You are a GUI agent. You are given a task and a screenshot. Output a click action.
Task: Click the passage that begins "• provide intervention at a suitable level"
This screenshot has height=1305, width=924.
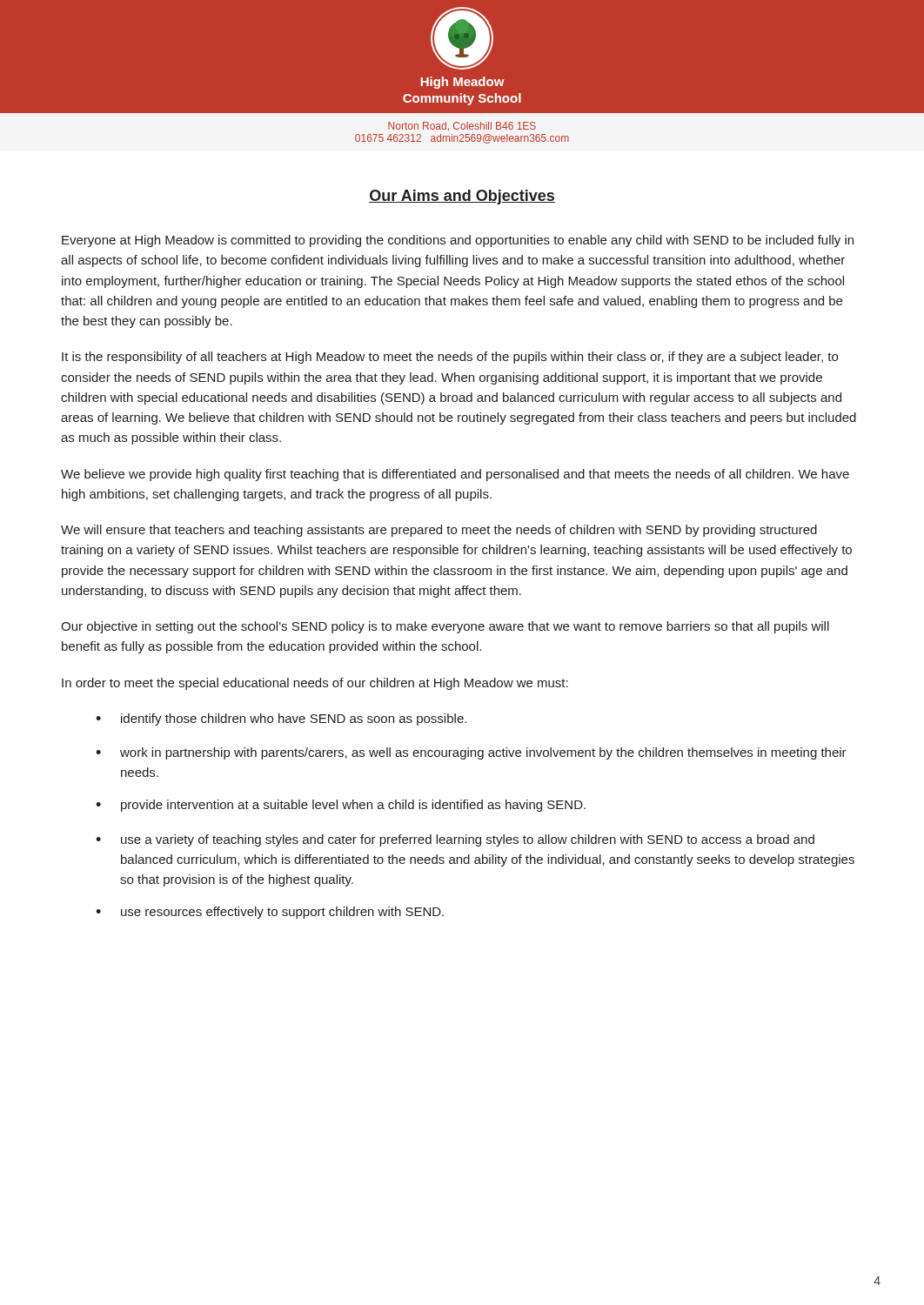(x=341, y=806)
